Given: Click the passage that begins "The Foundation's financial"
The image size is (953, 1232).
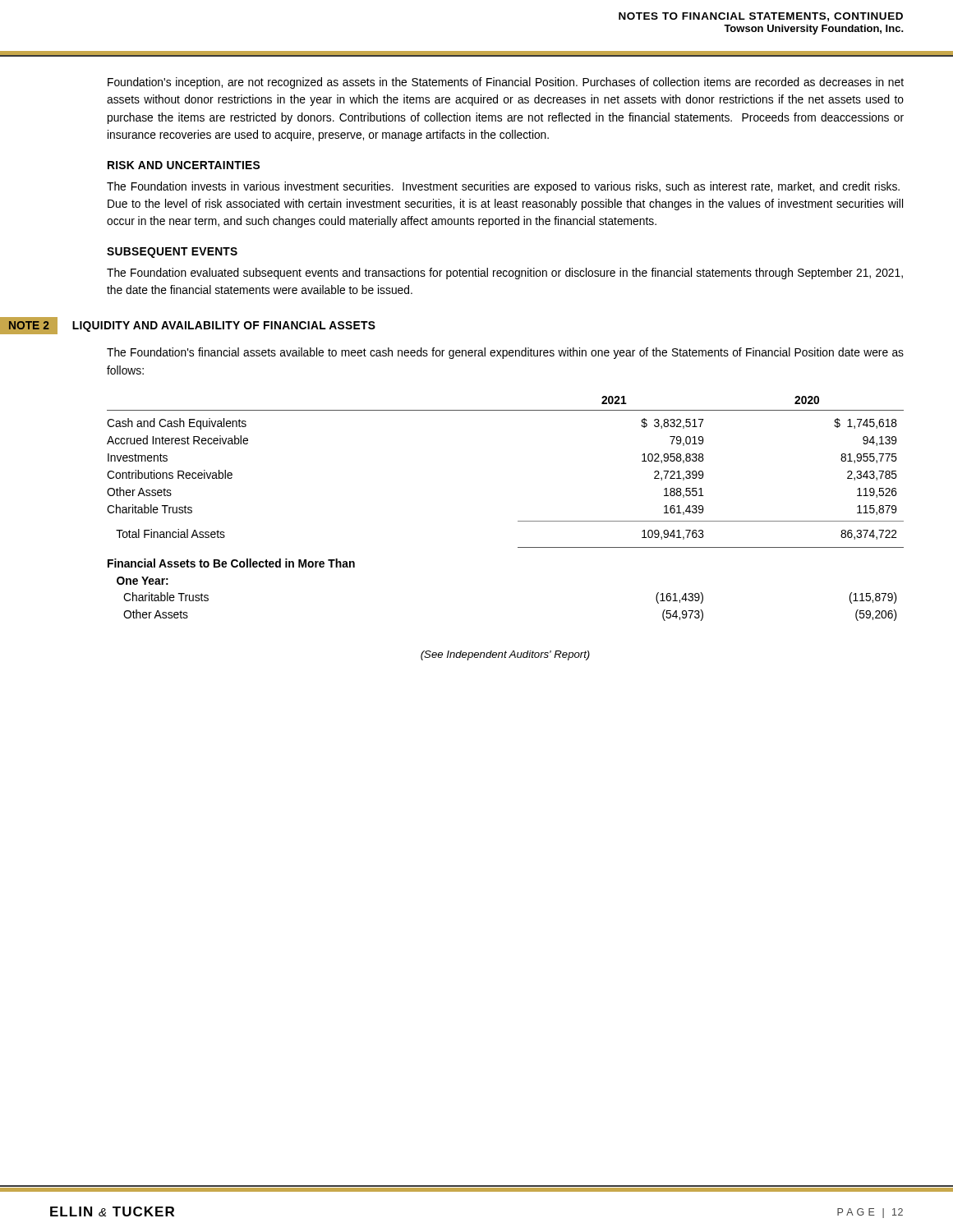Looking at the screenshot, I should (505, 362).
